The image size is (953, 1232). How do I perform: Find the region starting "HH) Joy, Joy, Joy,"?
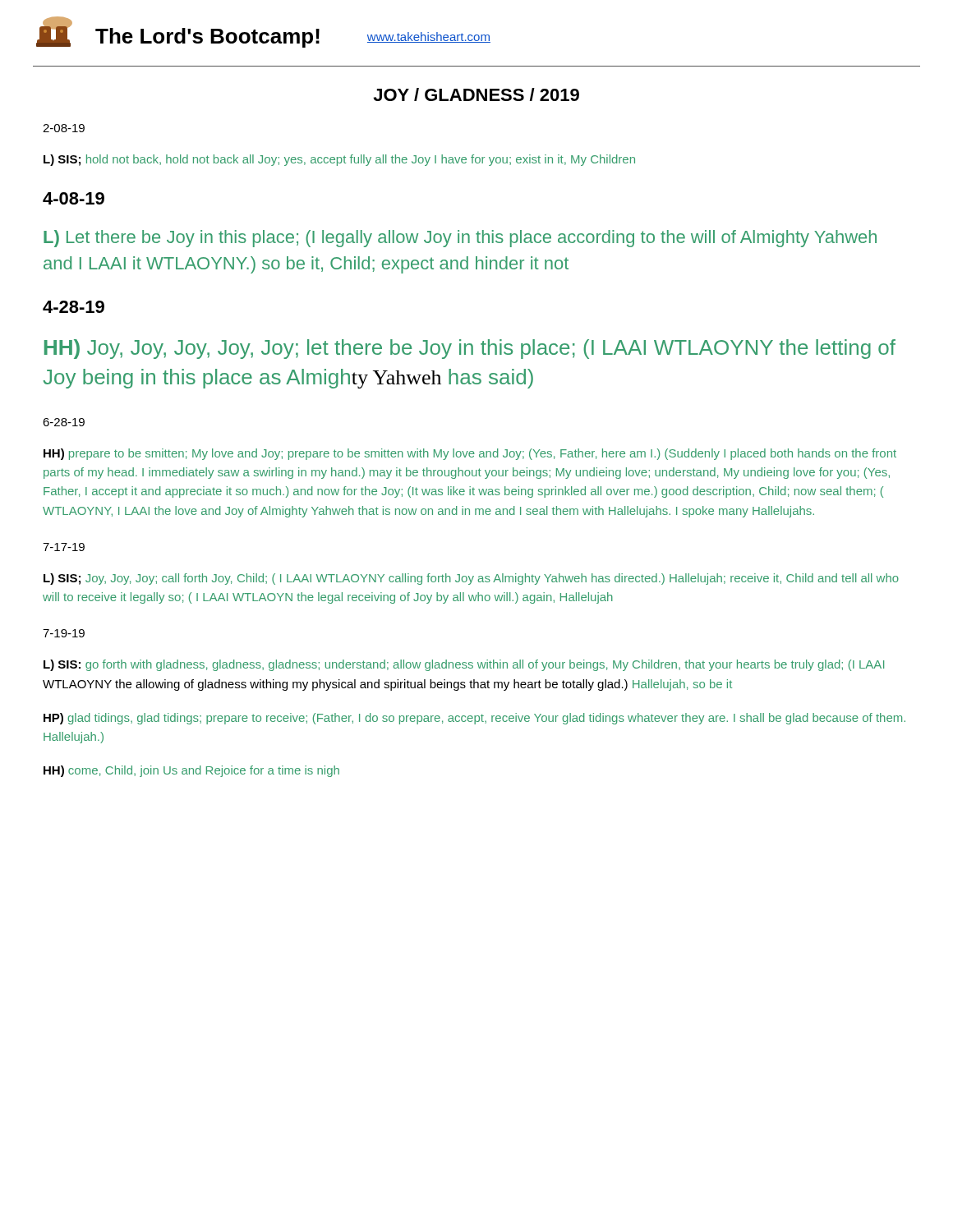pos(476,363)
